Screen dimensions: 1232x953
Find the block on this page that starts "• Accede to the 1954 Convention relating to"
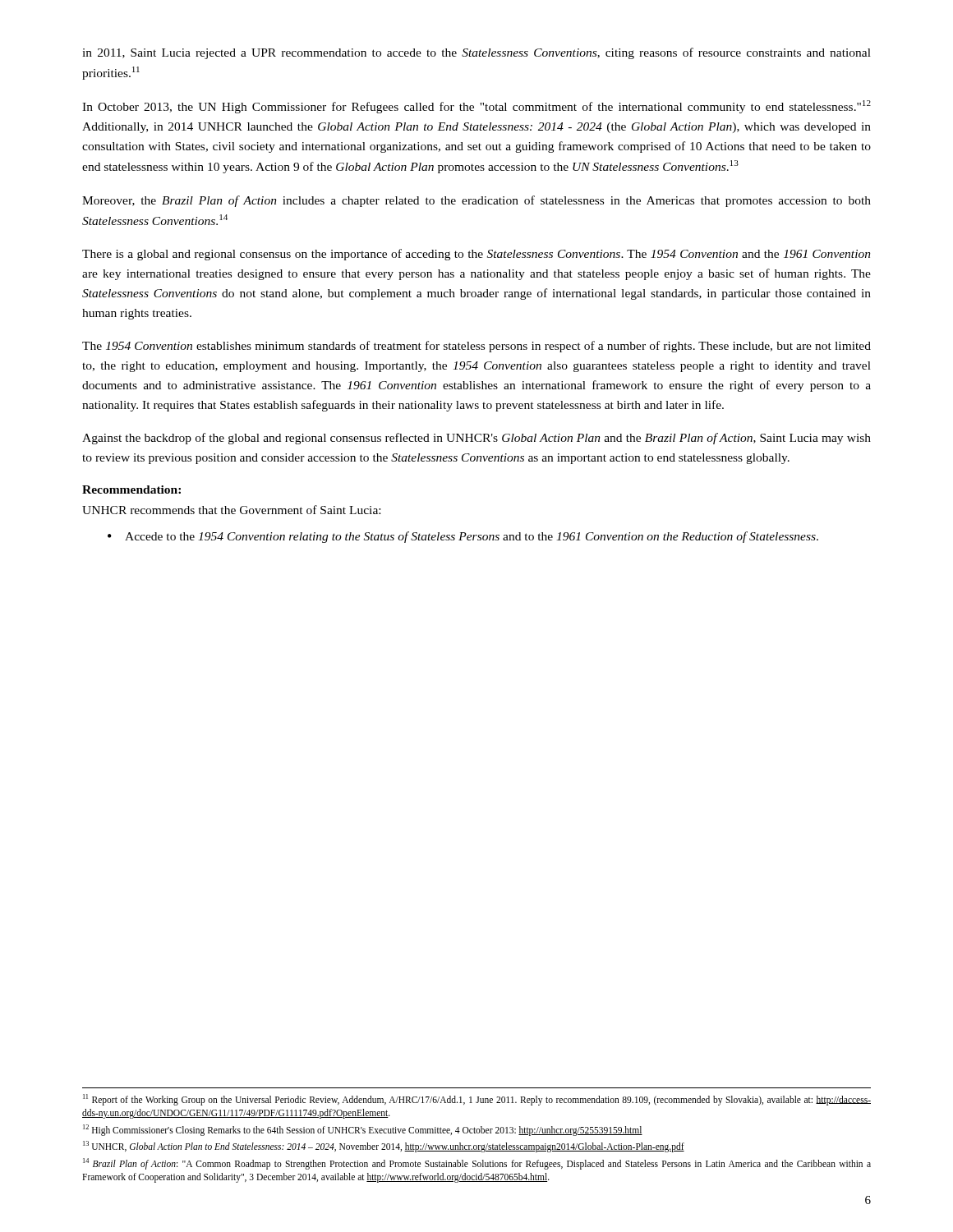pyautogui.click(x=489, y=537)
